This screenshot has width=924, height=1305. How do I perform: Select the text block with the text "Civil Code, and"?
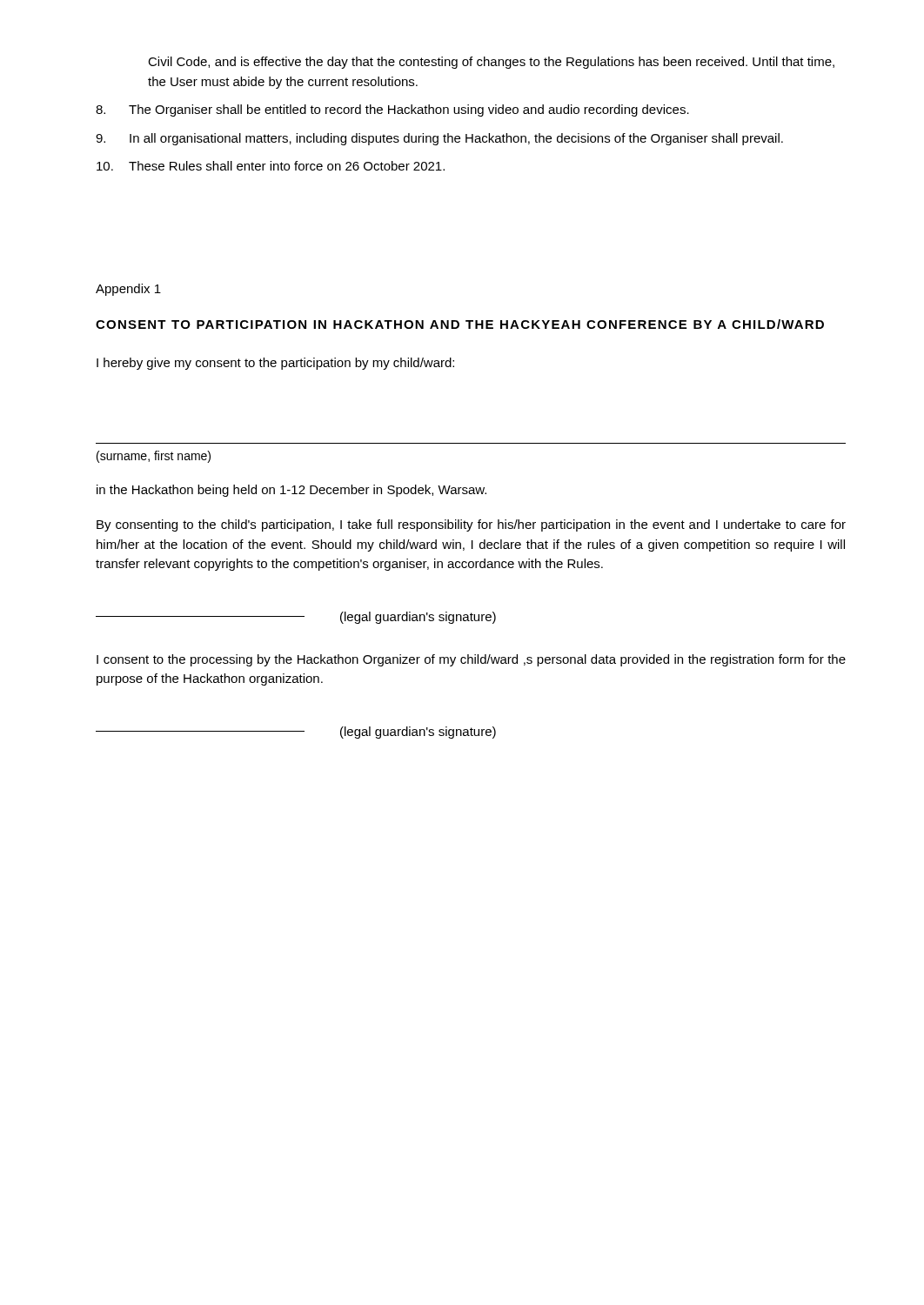pyautogui.click(x=492, y=71)
